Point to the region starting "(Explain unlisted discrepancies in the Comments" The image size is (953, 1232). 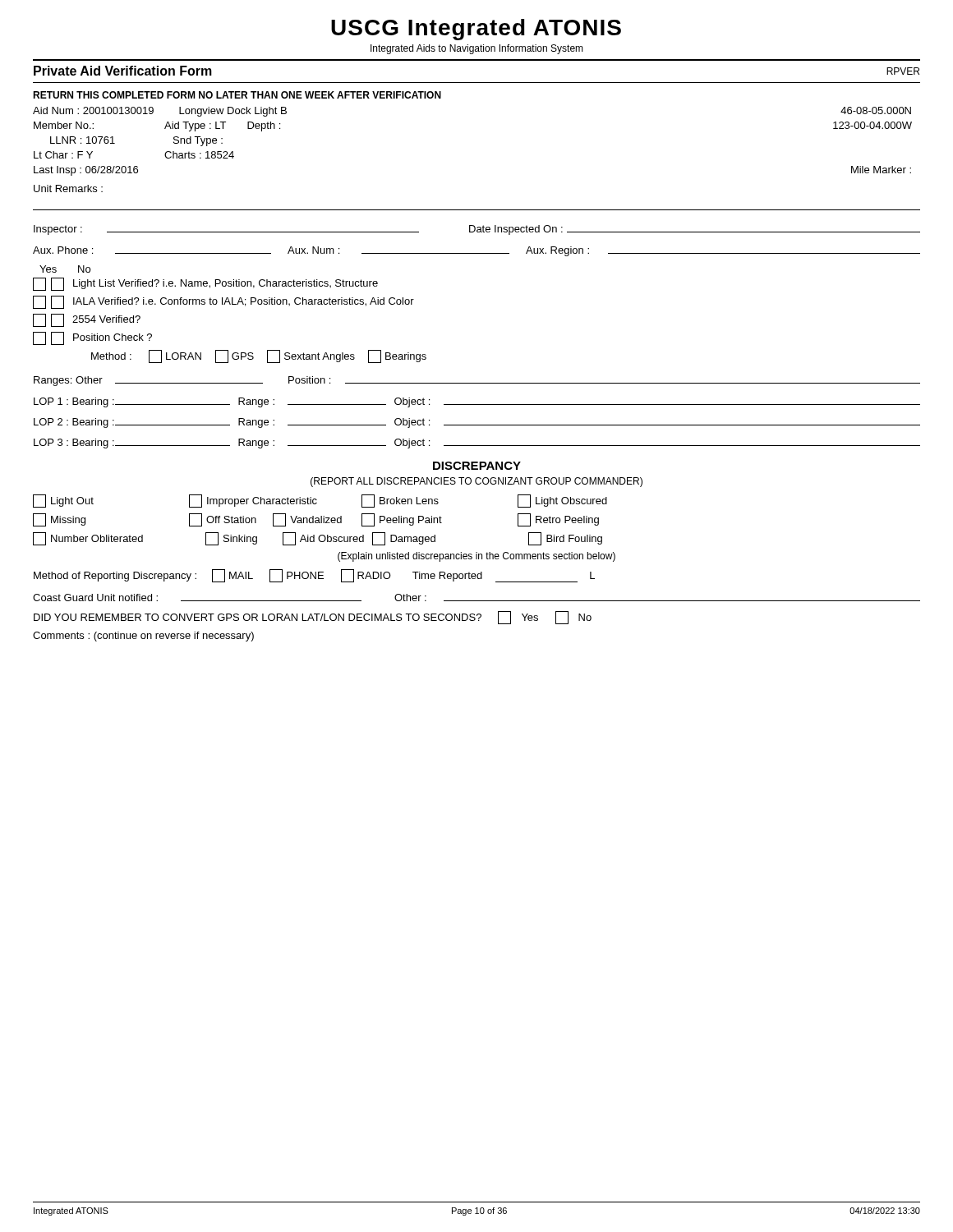point(476,556)
